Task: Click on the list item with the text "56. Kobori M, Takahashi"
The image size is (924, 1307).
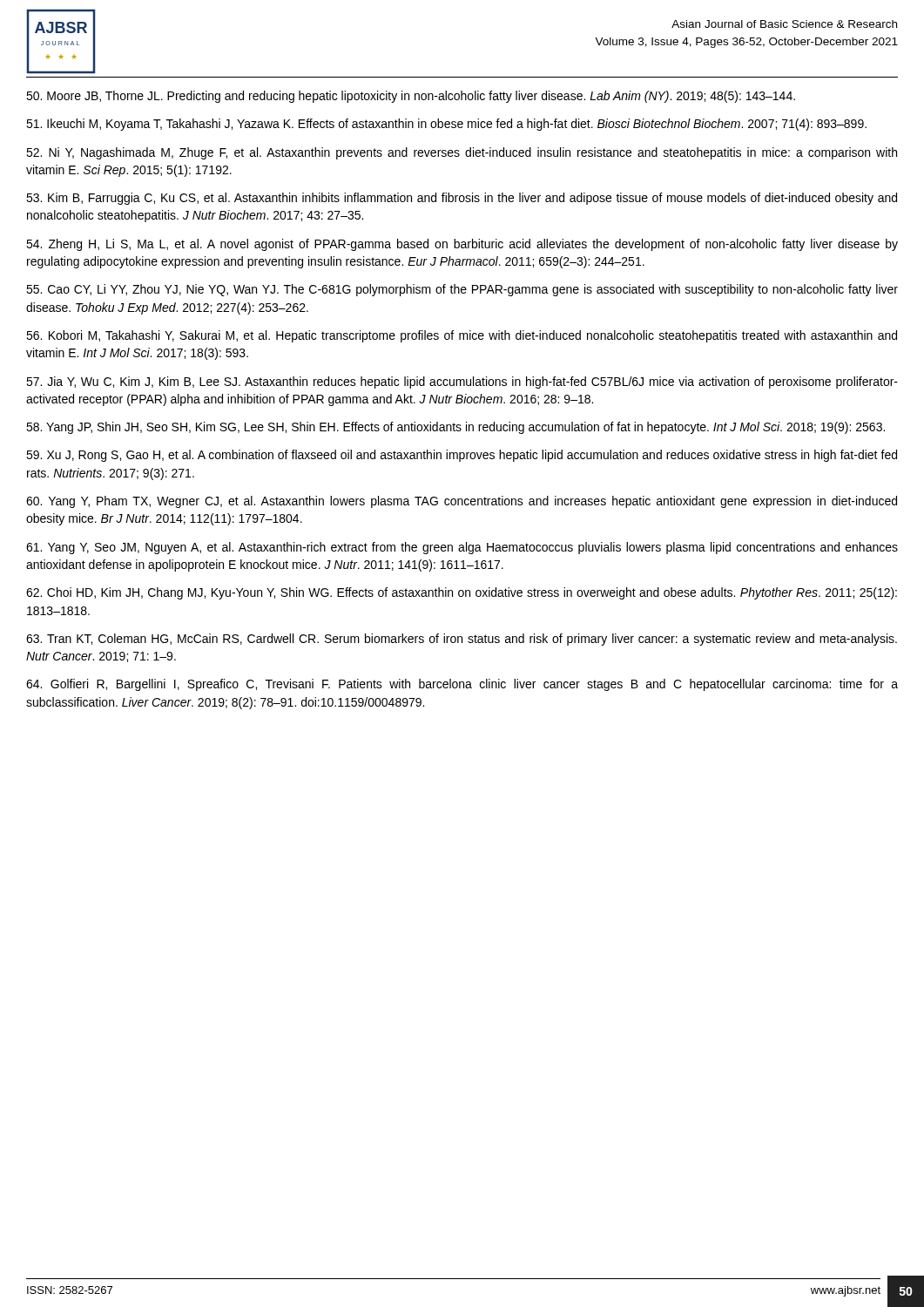Action: 462,344
